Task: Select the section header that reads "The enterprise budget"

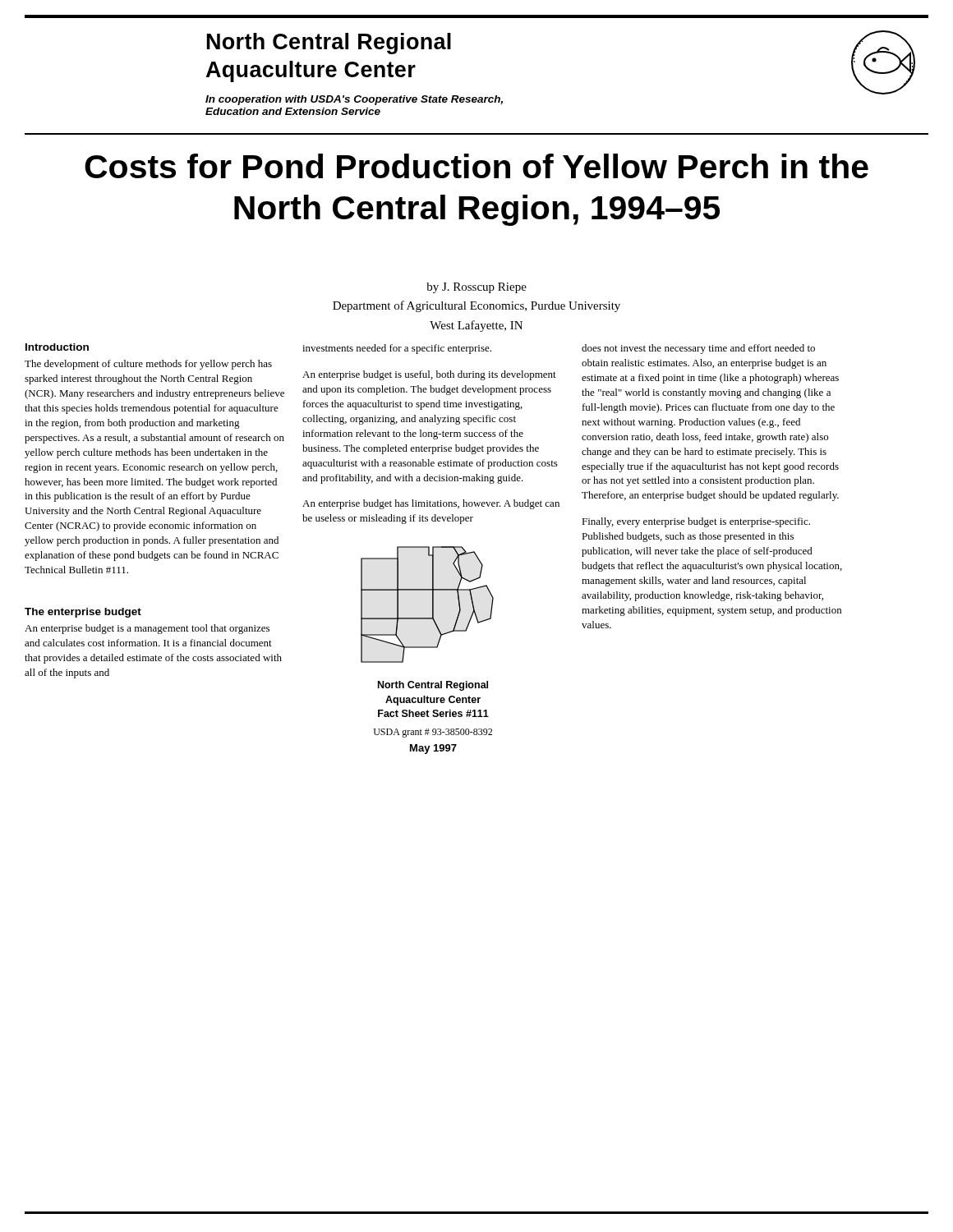Action: point(83,612)
